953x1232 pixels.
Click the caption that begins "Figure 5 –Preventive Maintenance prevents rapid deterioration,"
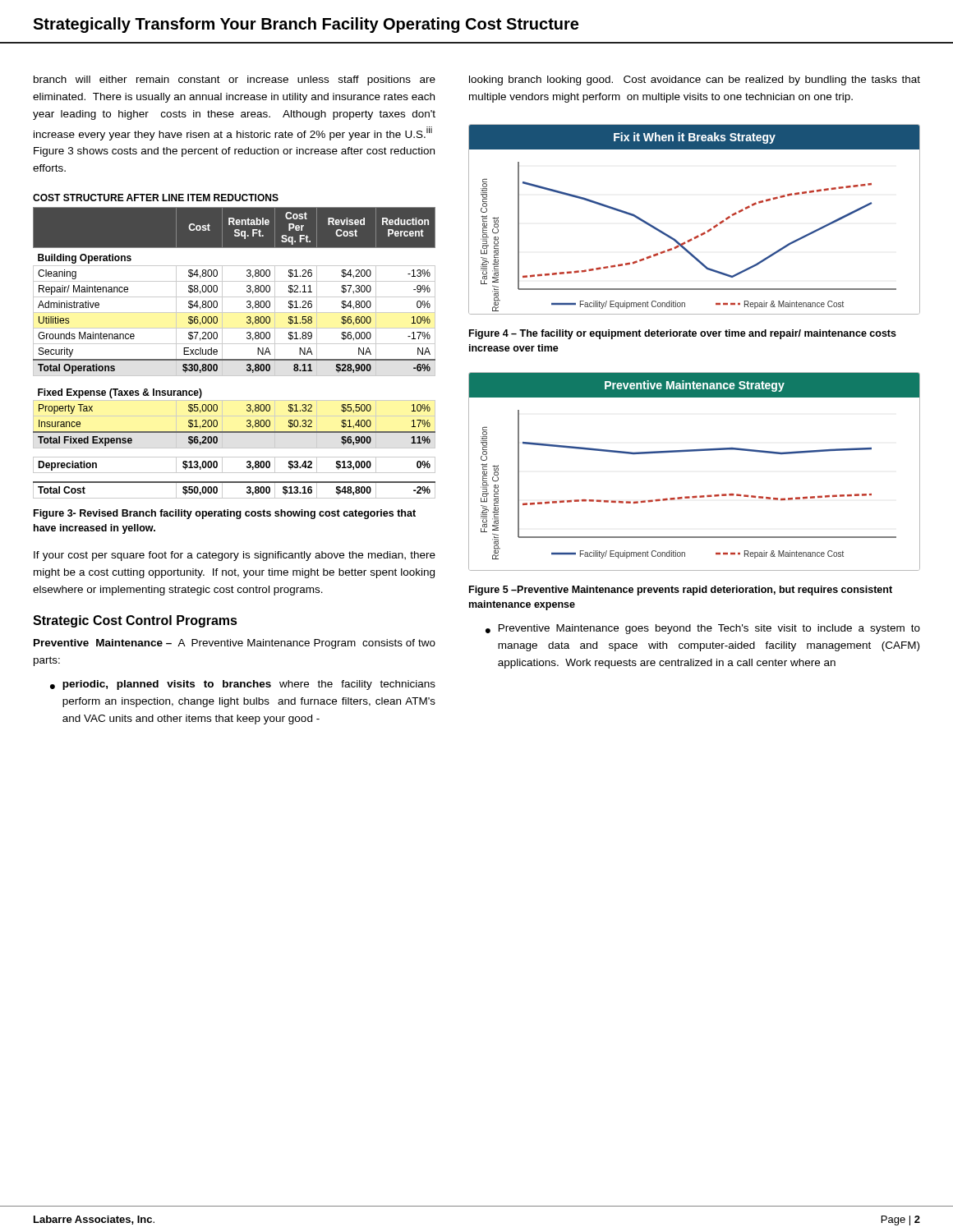pos(680,597)
